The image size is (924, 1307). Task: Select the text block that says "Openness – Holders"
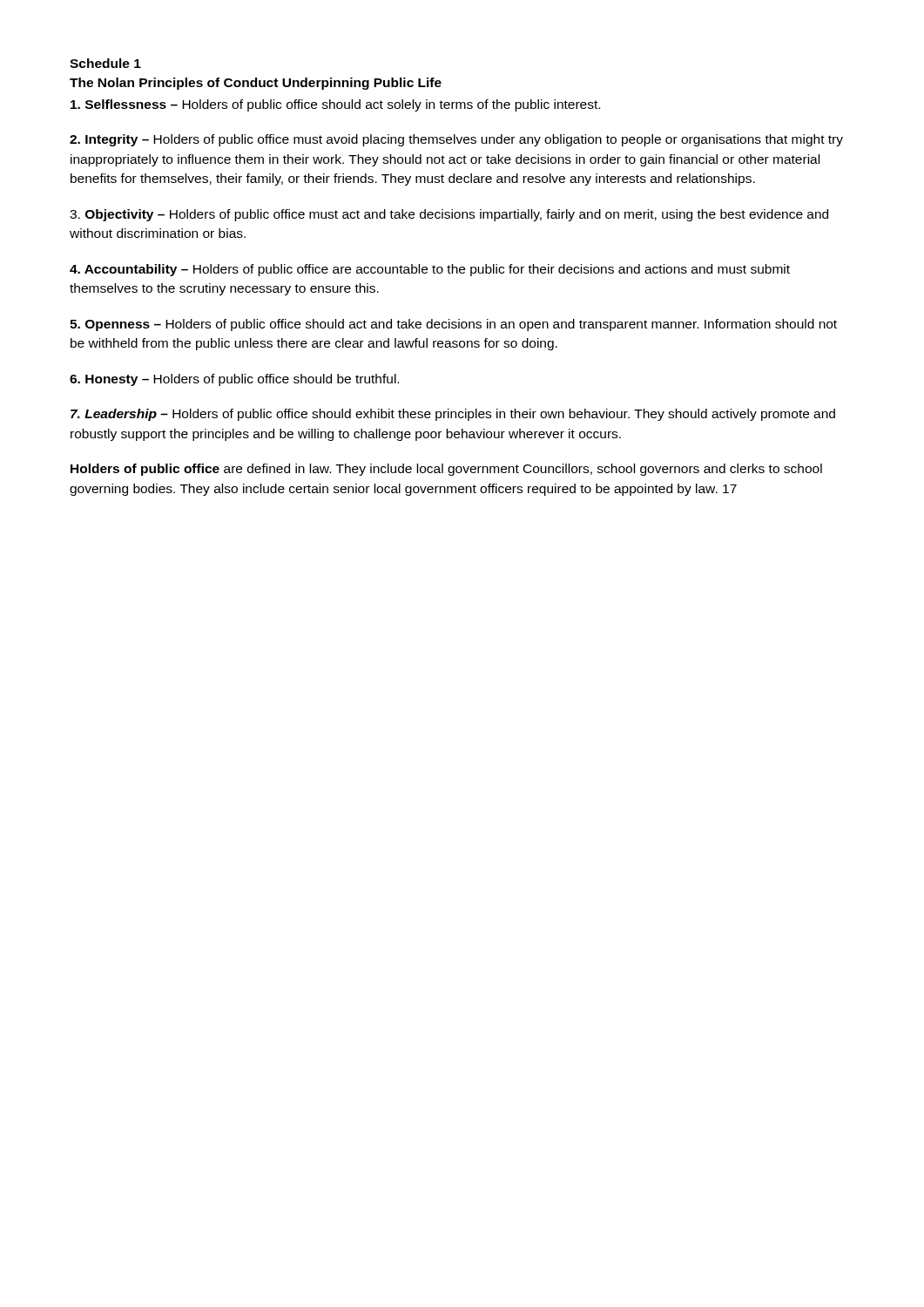[453, 333]
